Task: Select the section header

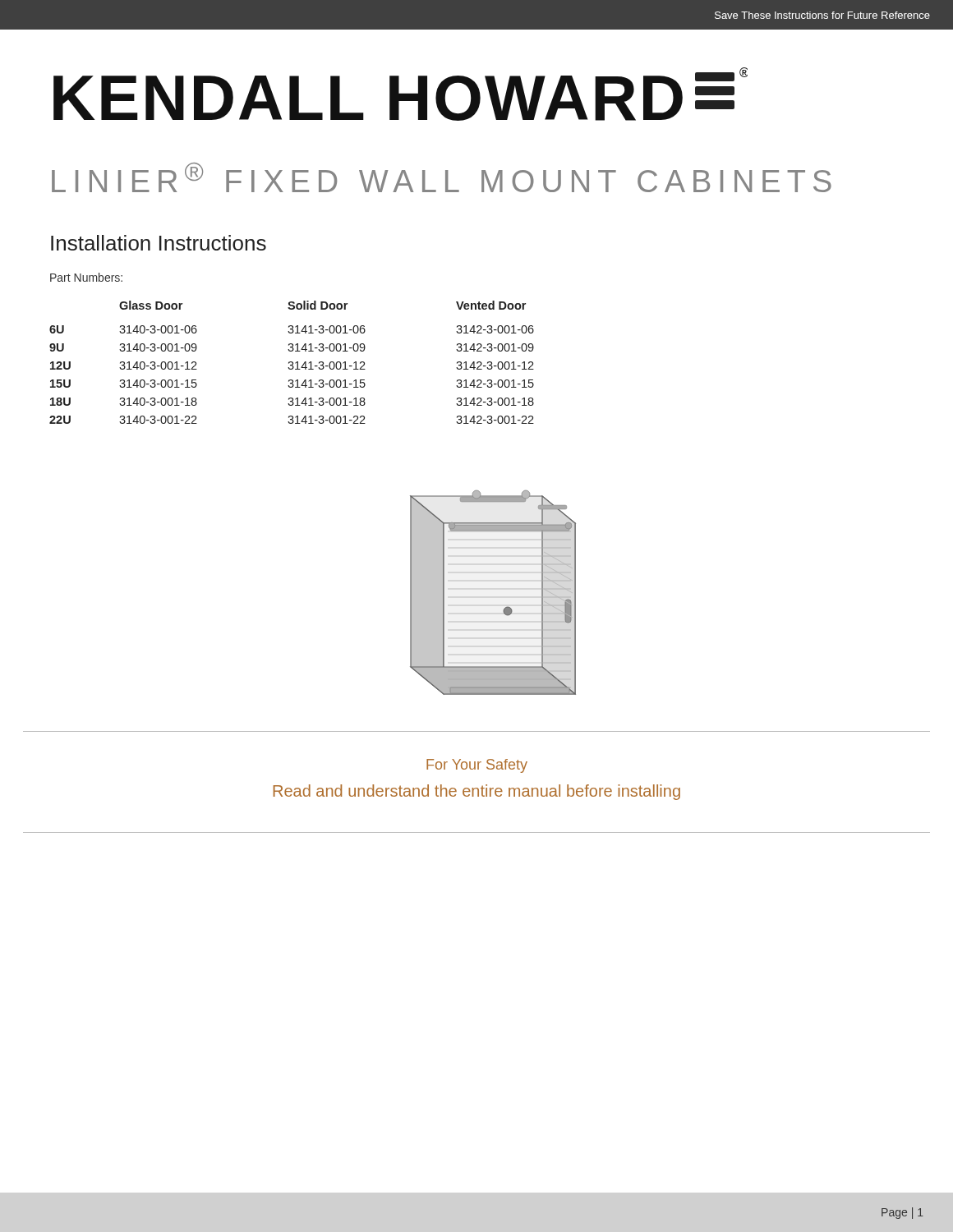Action: point(158,243)
